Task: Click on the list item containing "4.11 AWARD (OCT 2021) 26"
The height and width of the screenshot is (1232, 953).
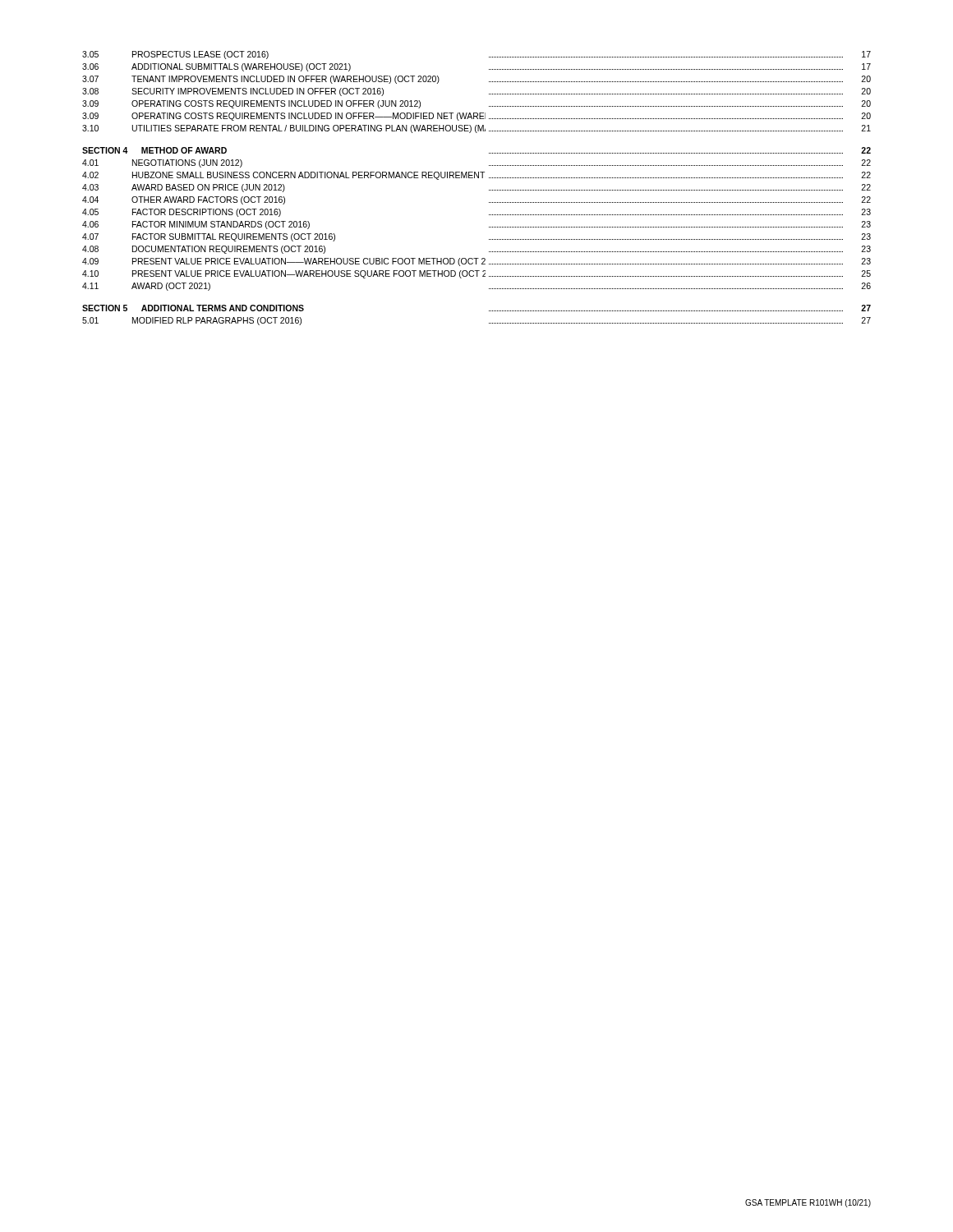Action: click(x=476, y=286)
